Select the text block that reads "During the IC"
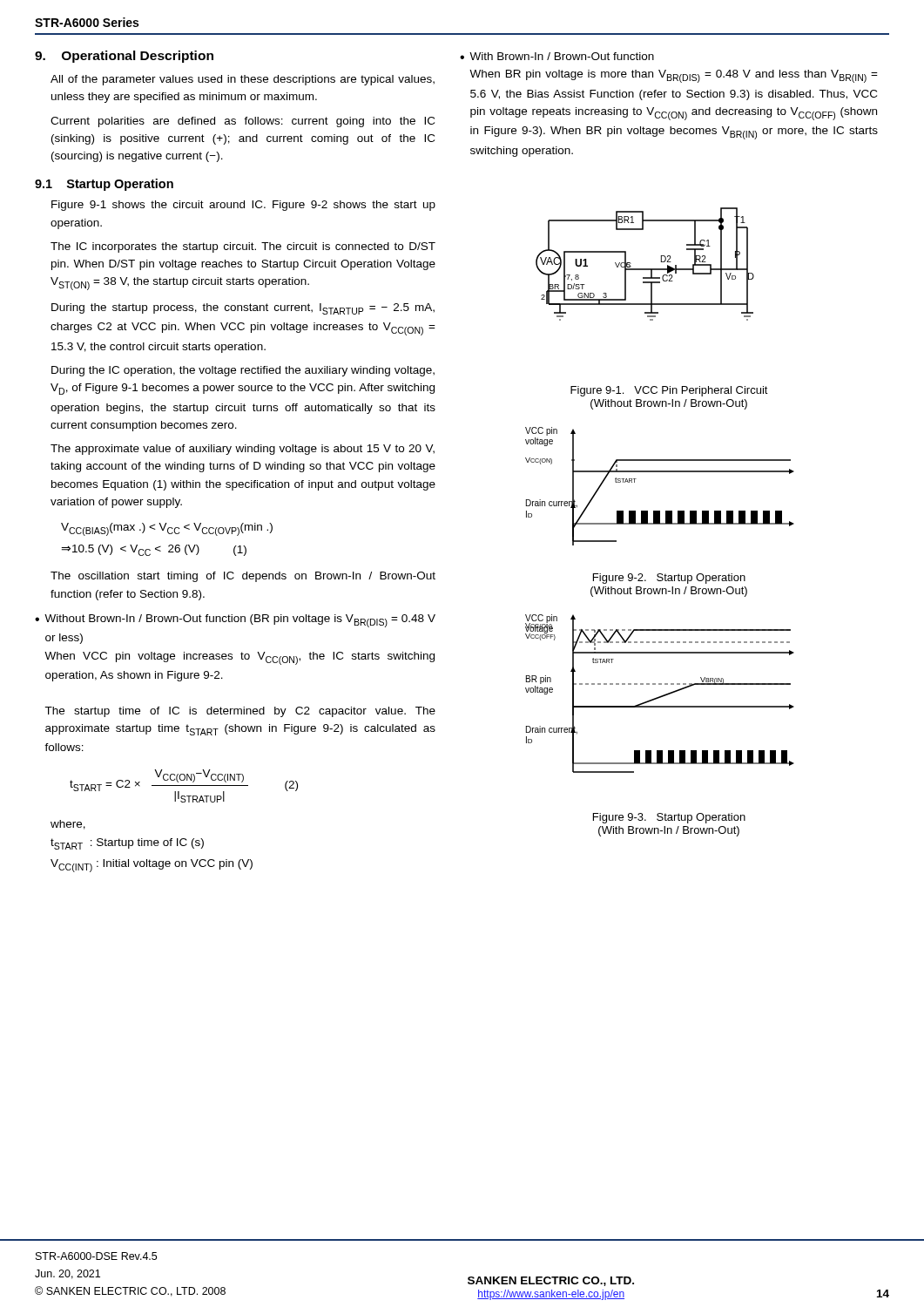Screen dimensions: 1307x924 (243, 397)
